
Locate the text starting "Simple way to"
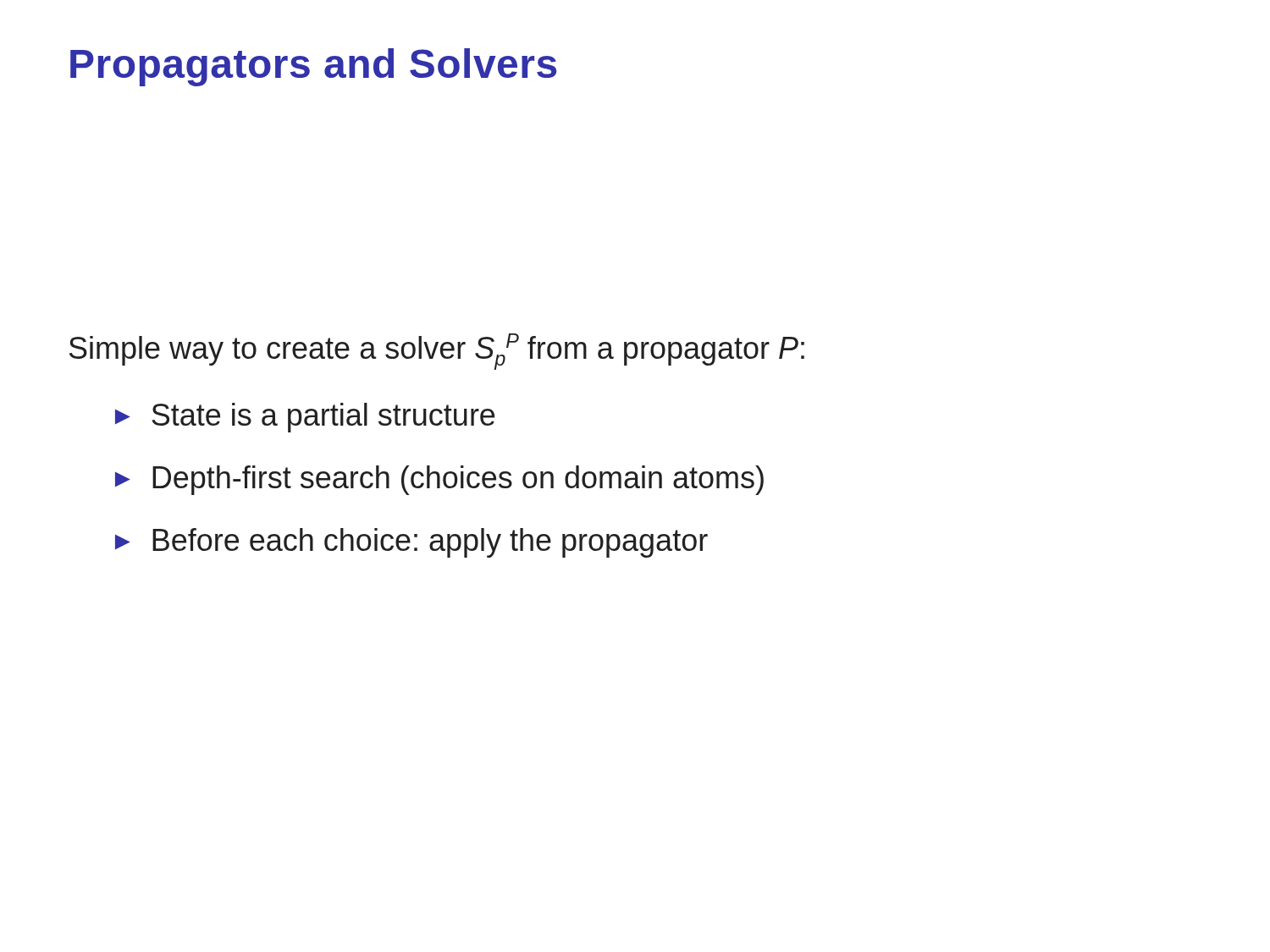tap(437, 350)
